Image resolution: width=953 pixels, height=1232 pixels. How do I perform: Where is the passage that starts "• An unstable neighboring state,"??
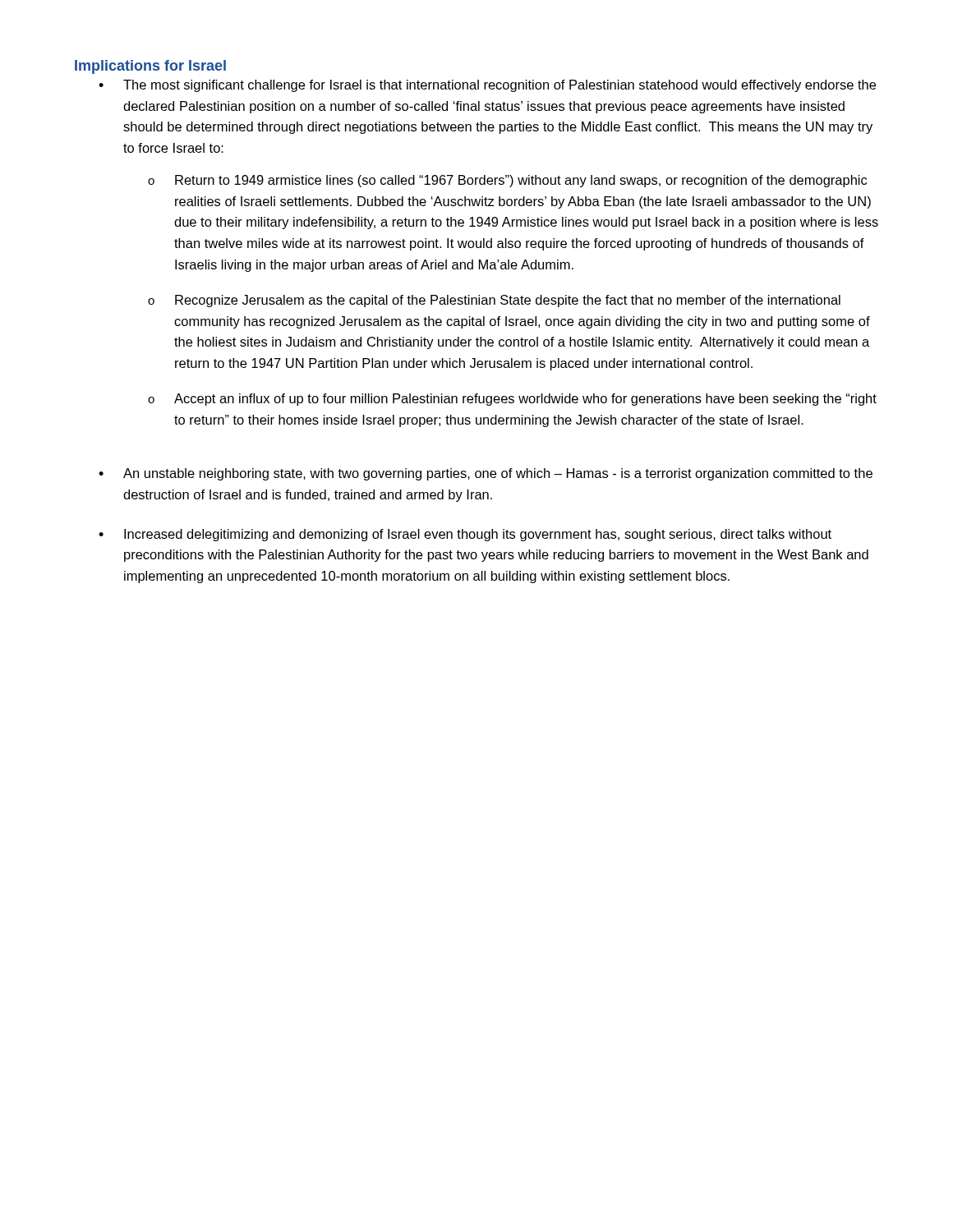coord(489,485)
